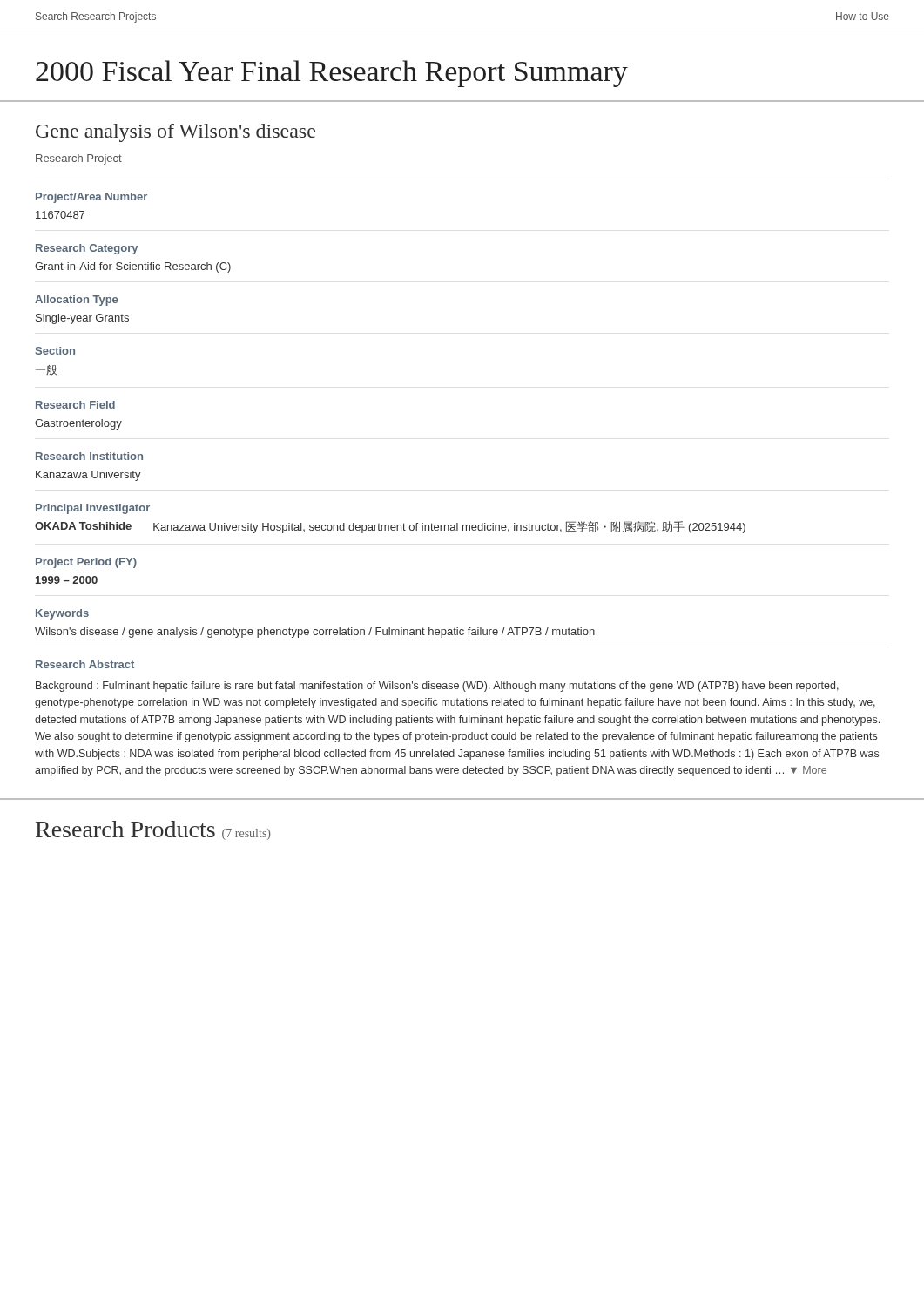Navigate to the region starting "Research Abstract"
924x1307 pixels.
click(x=85, y=664)
